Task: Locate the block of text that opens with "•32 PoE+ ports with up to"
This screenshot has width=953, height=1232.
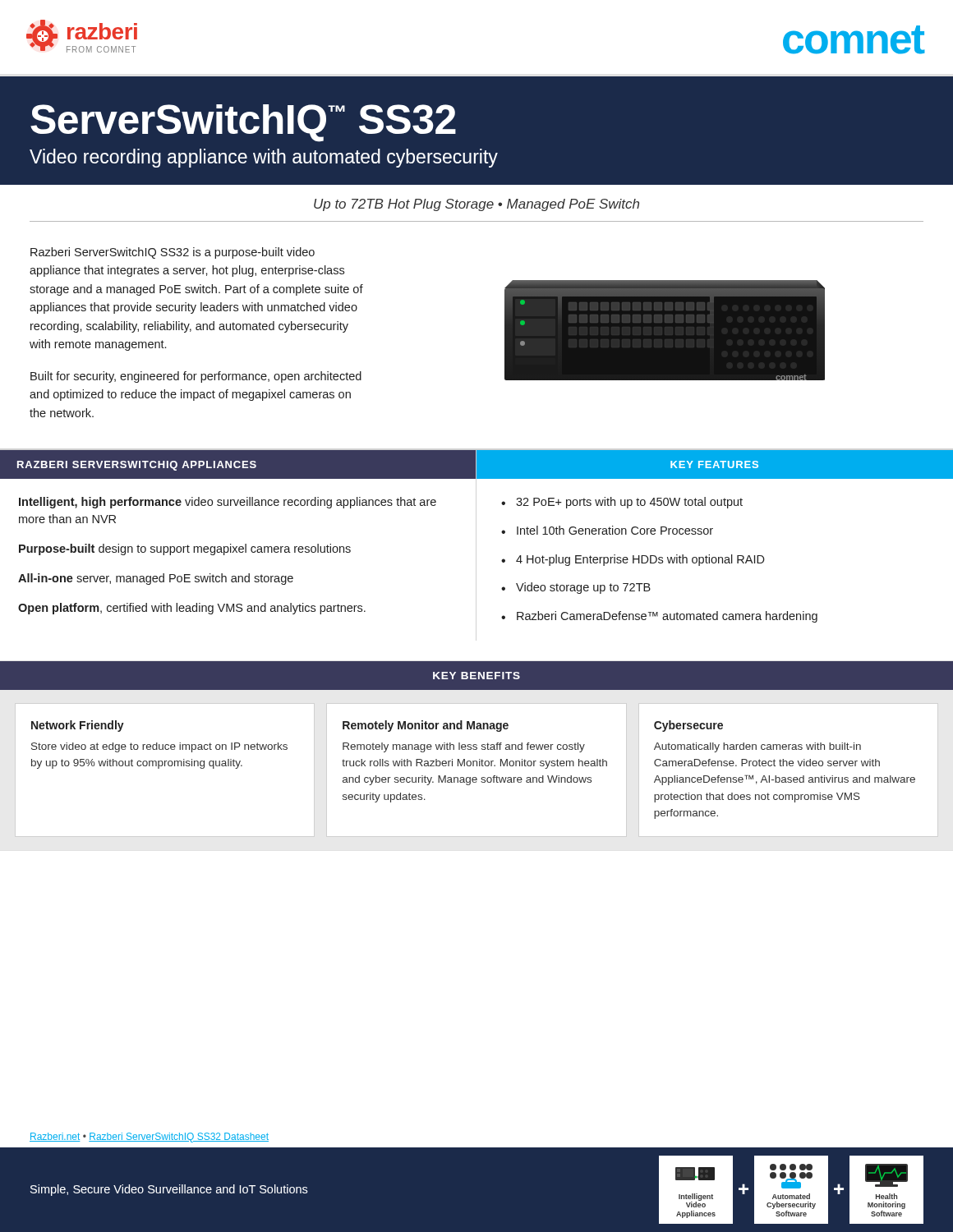Action: click(622, 503)
